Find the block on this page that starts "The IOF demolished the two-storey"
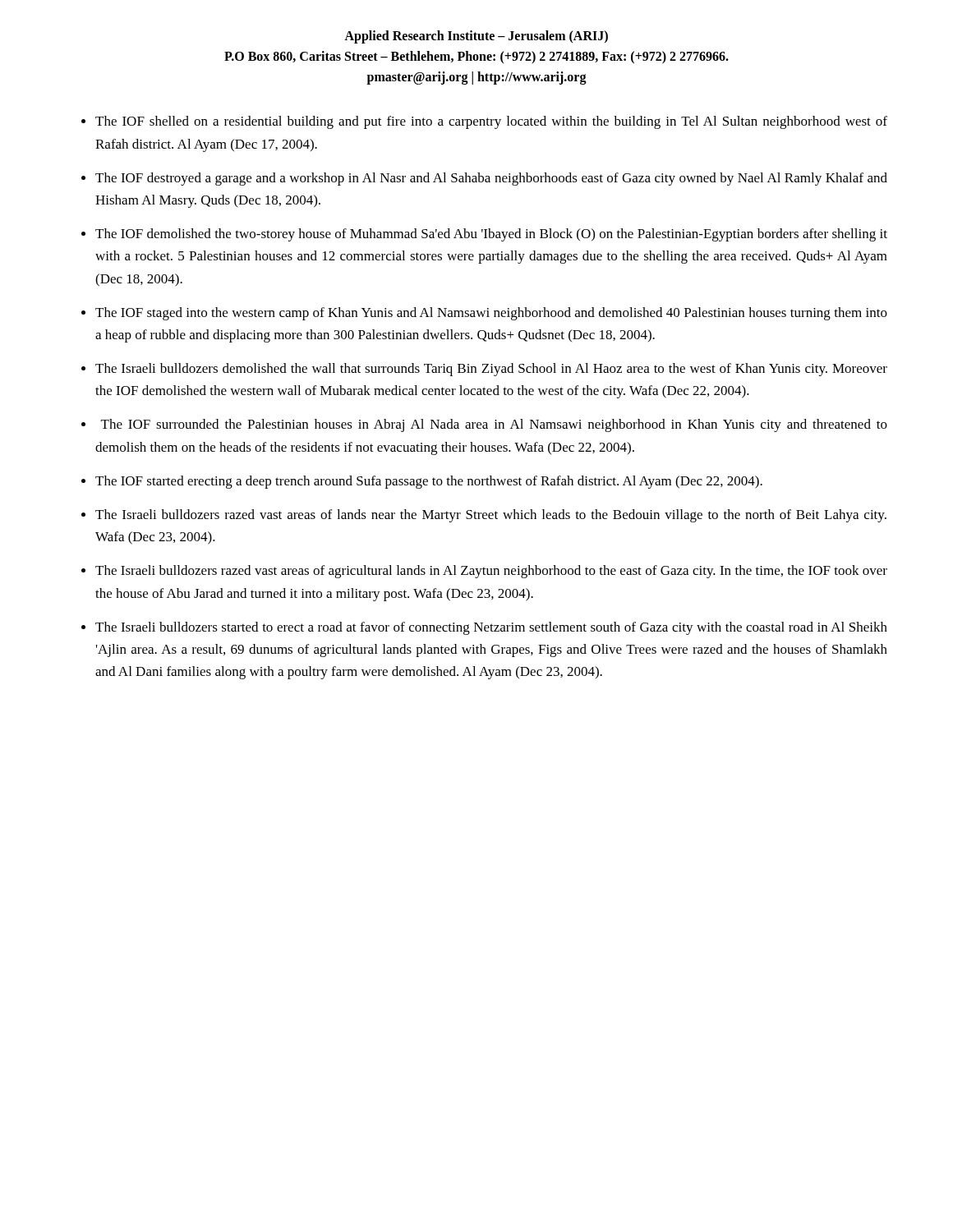This screenshot has width=953, height=1232. 491,256
